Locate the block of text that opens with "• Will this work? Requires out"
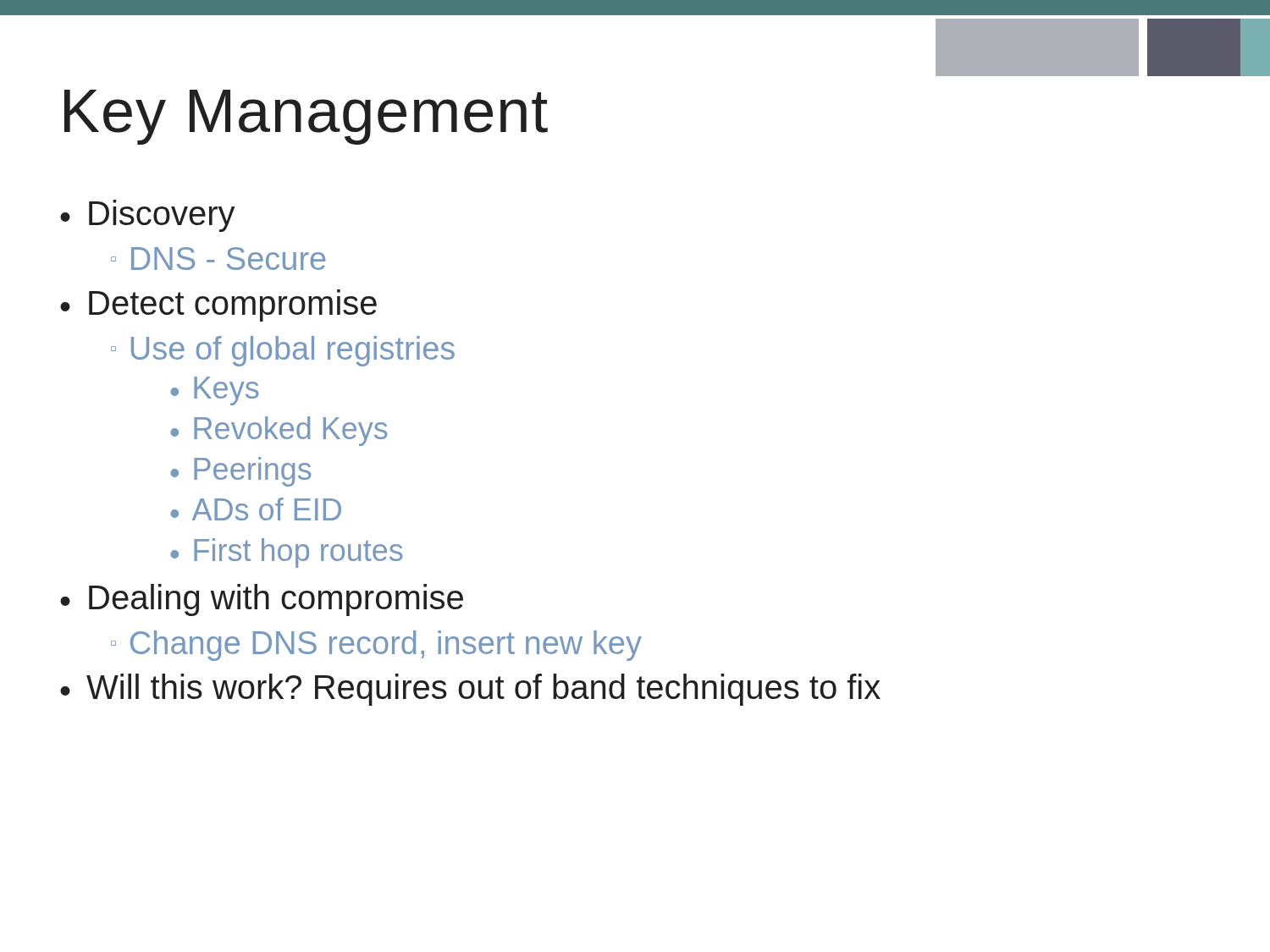 (470, 689)
